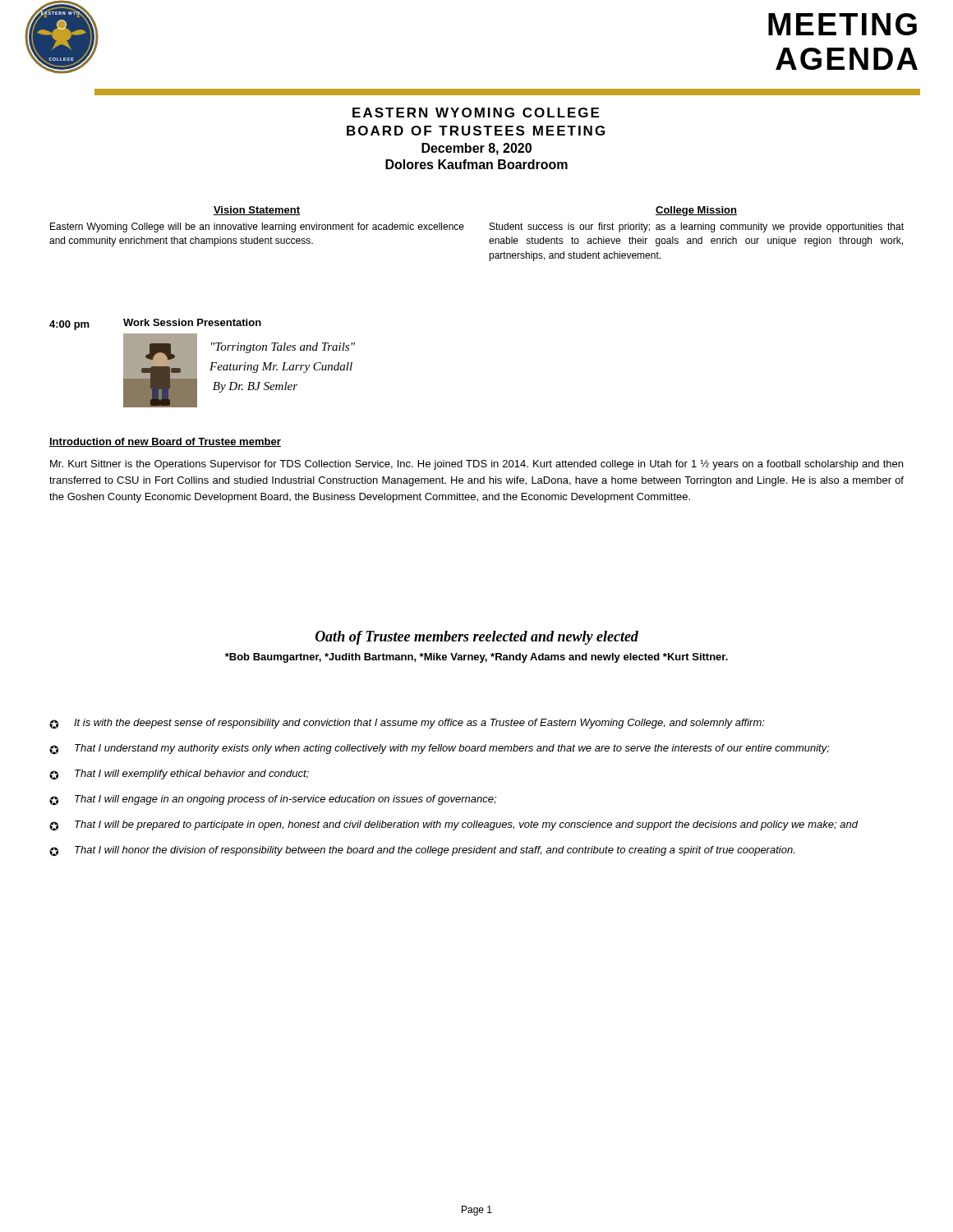Where is the passage that starts "Eastern Wyoming College"?
Viewport: 953px width, 1232px height.
(257, 234)
